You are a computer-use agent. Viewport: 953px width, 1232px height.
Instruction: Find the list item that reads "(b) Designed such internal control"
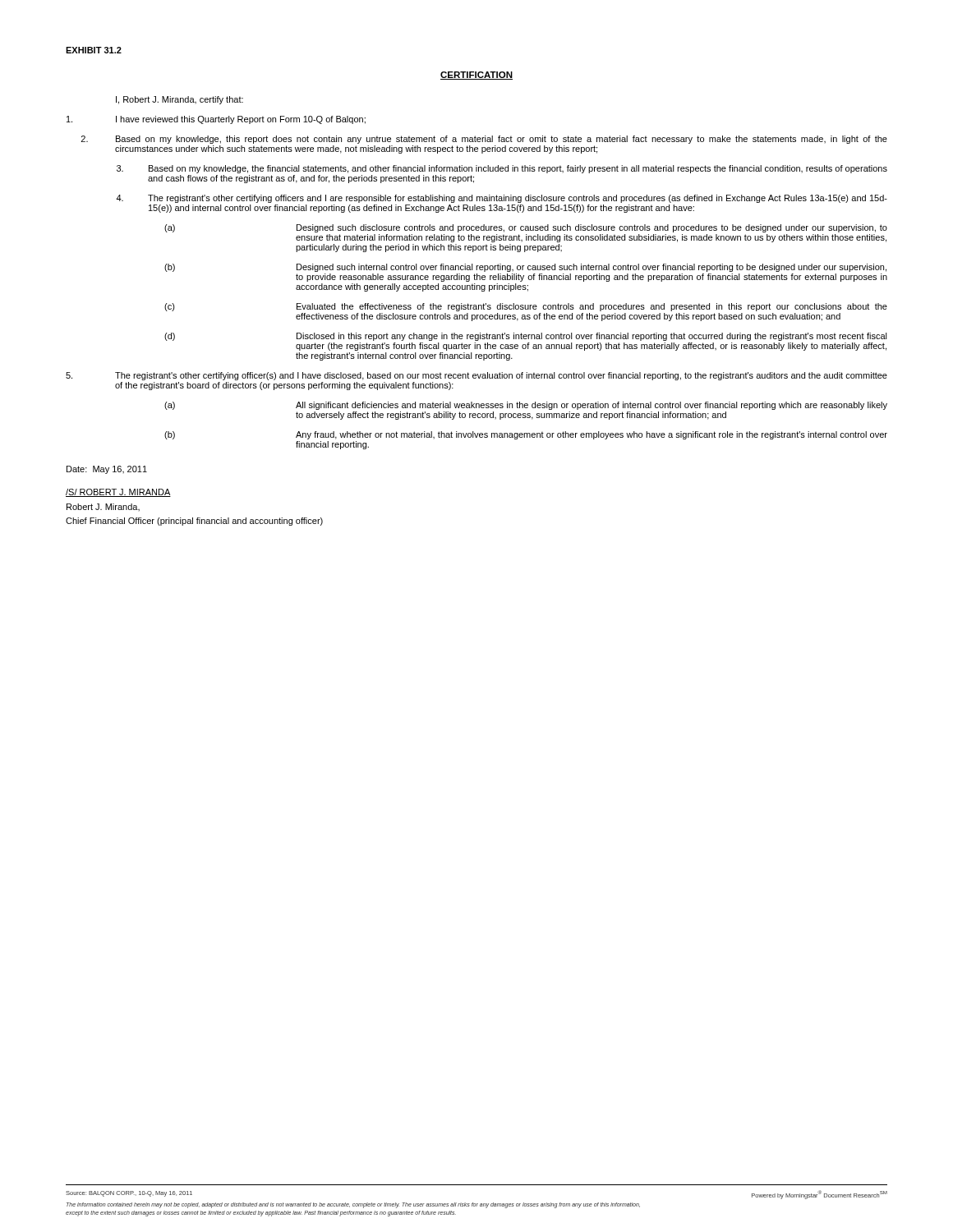pos(476,277)
